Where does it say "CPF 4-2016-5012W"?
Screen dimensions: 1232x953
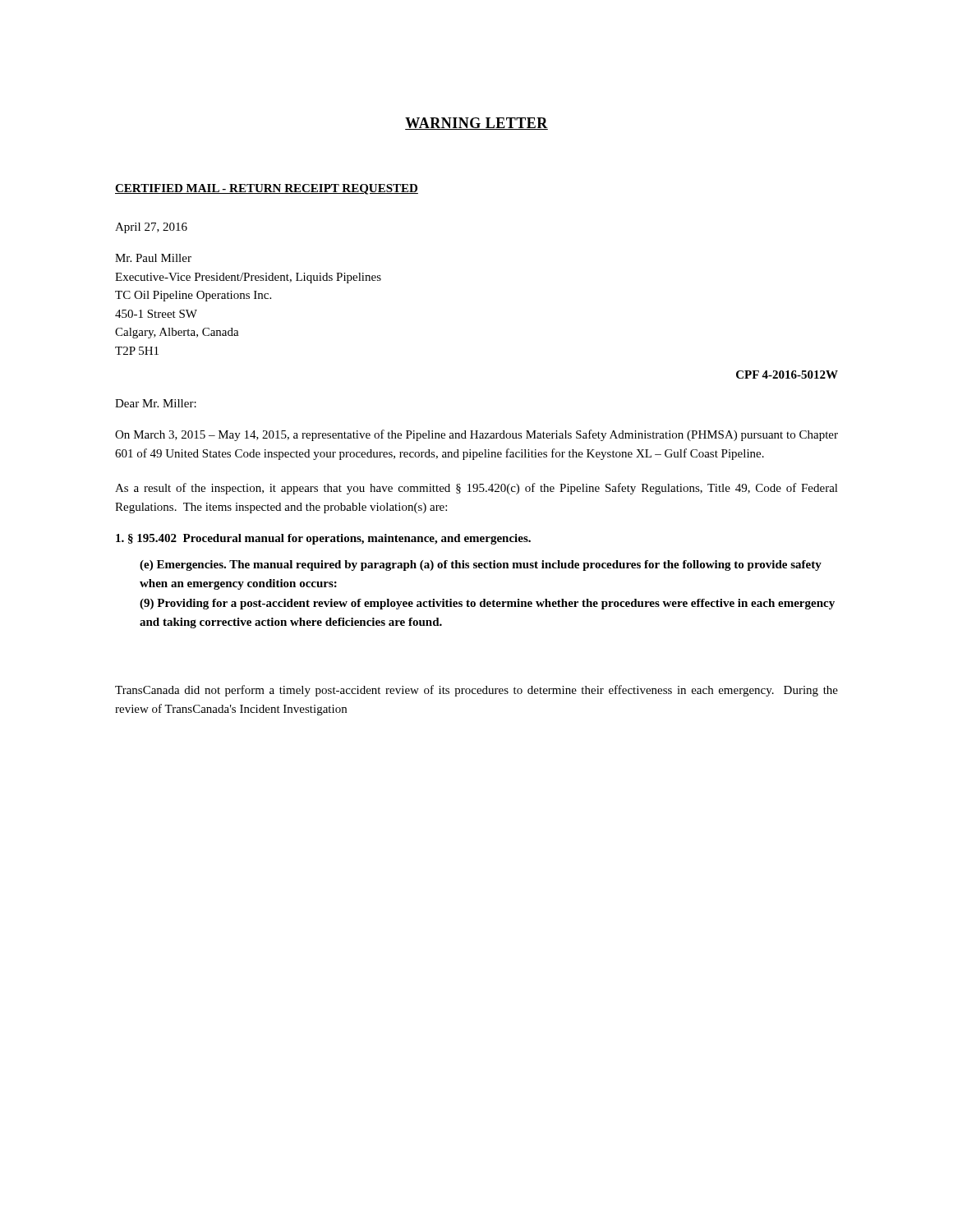coord(787,375)
